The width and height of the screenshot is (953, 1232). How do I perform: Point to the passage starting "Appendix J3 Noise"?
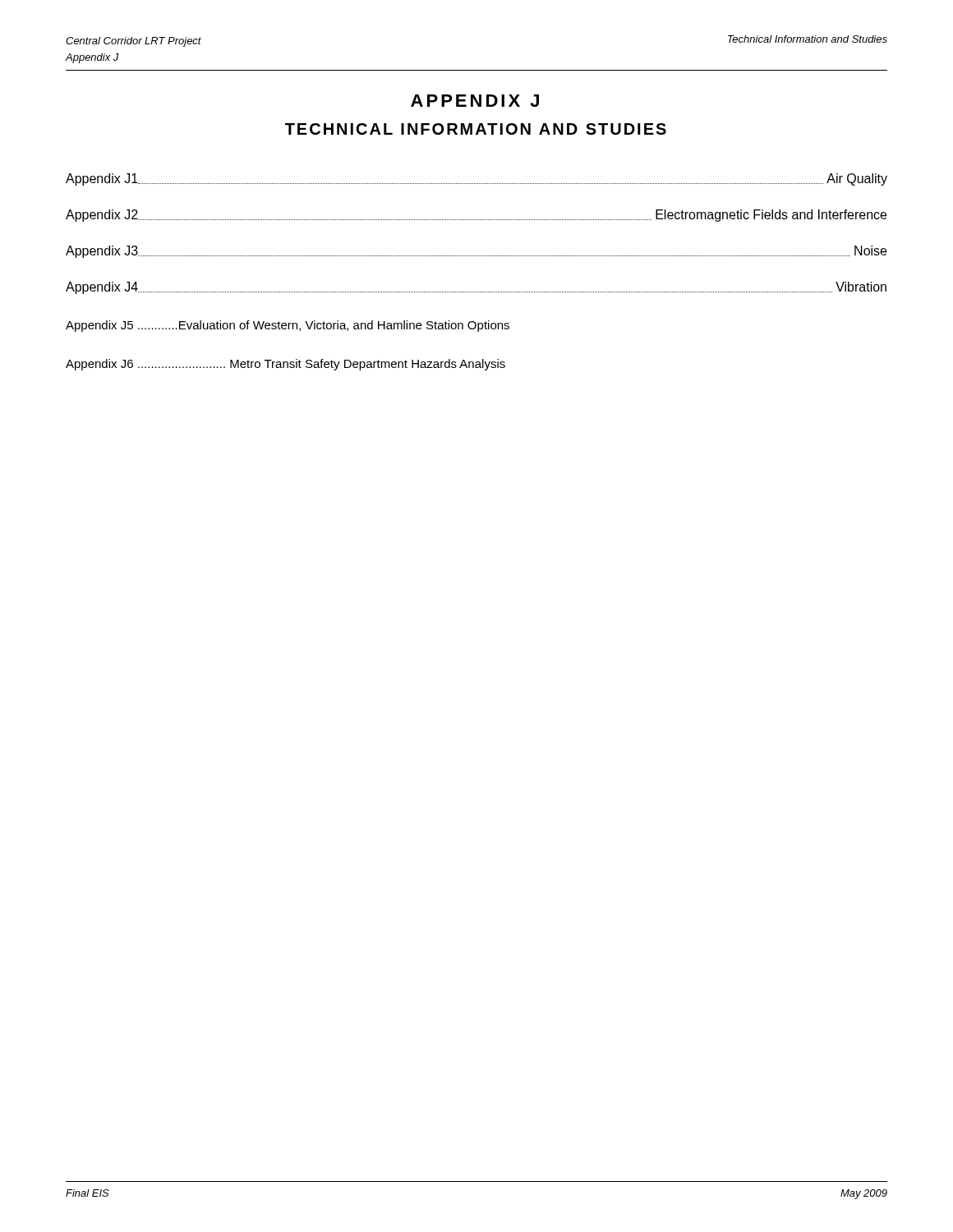(476, 251)
